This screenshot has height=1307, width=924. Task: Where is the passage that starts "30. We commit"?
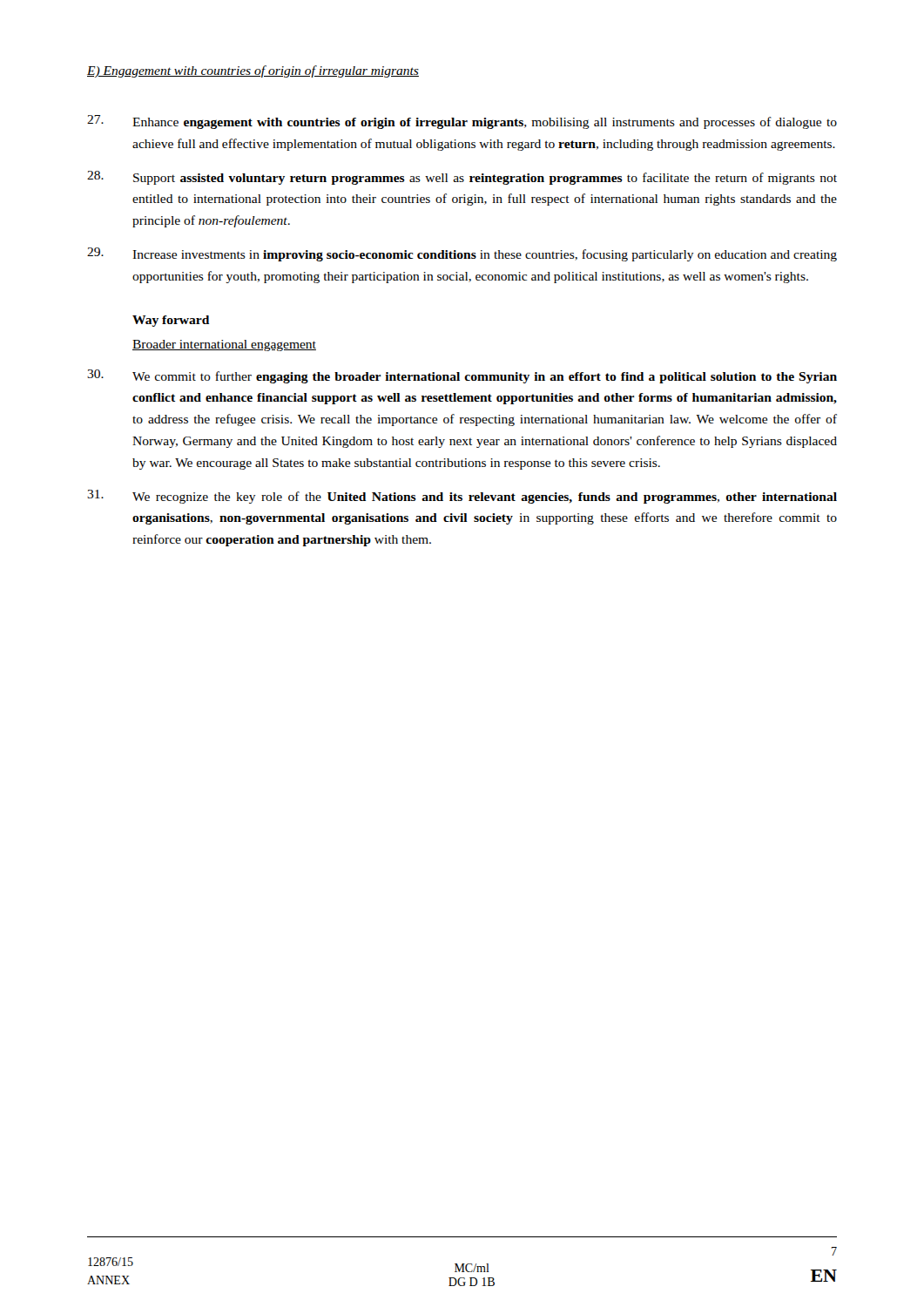(462, 420)
